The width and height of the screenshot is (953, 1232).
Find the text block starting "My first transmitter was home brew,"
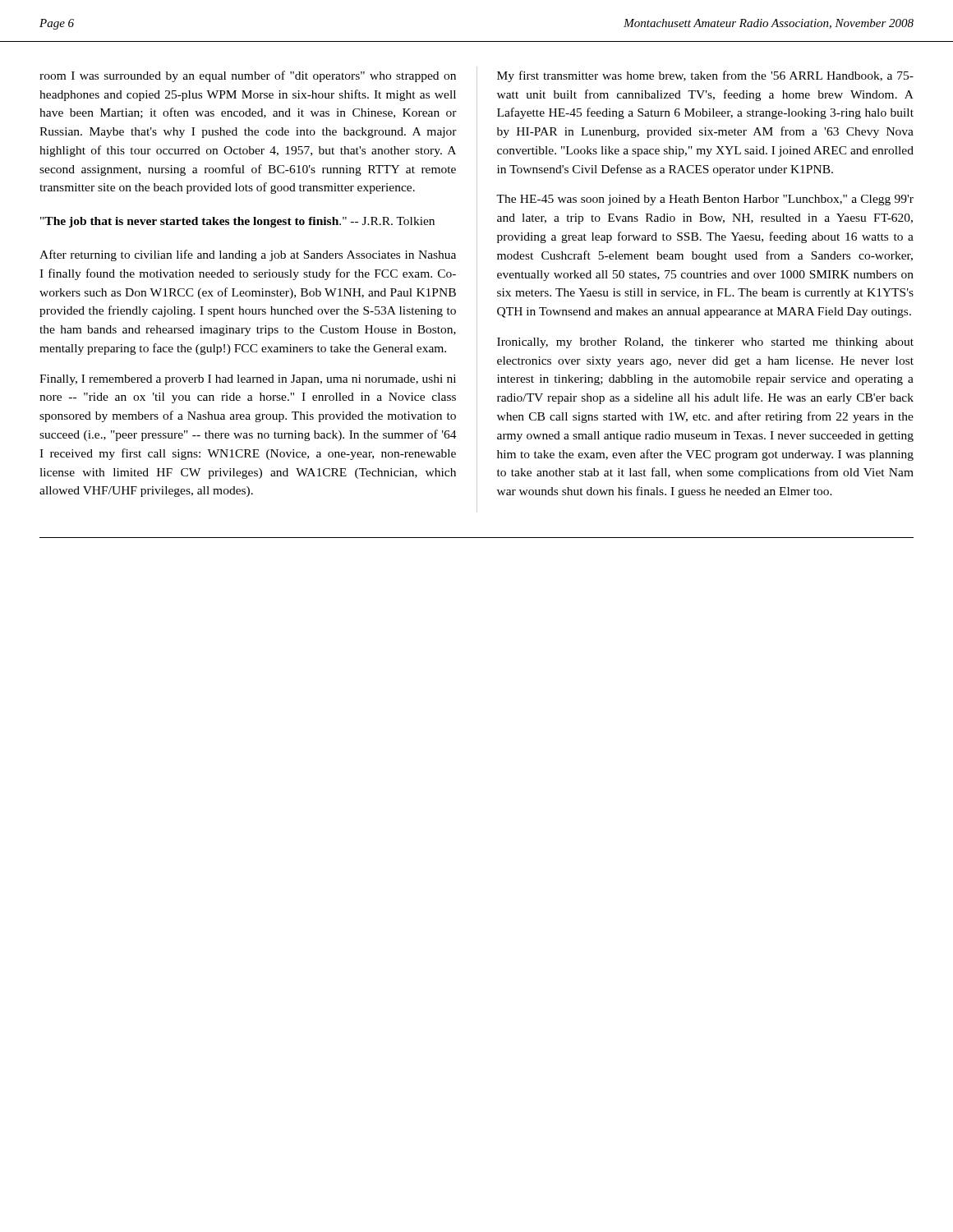tap(705, 122)
